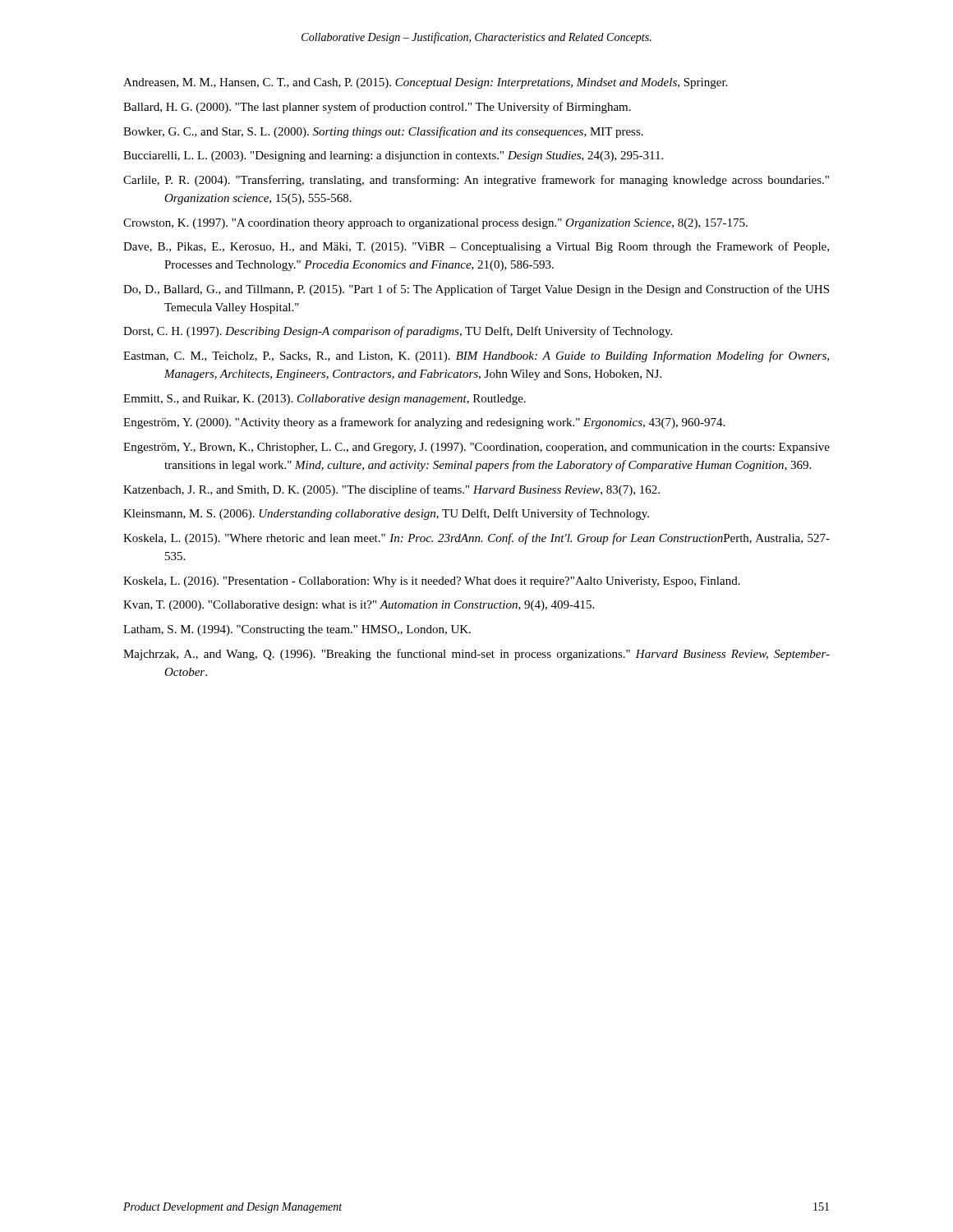
Task: Navigate to the passage starting "Koskela, L. (2015)."
Action: click(x=476, y=547)
